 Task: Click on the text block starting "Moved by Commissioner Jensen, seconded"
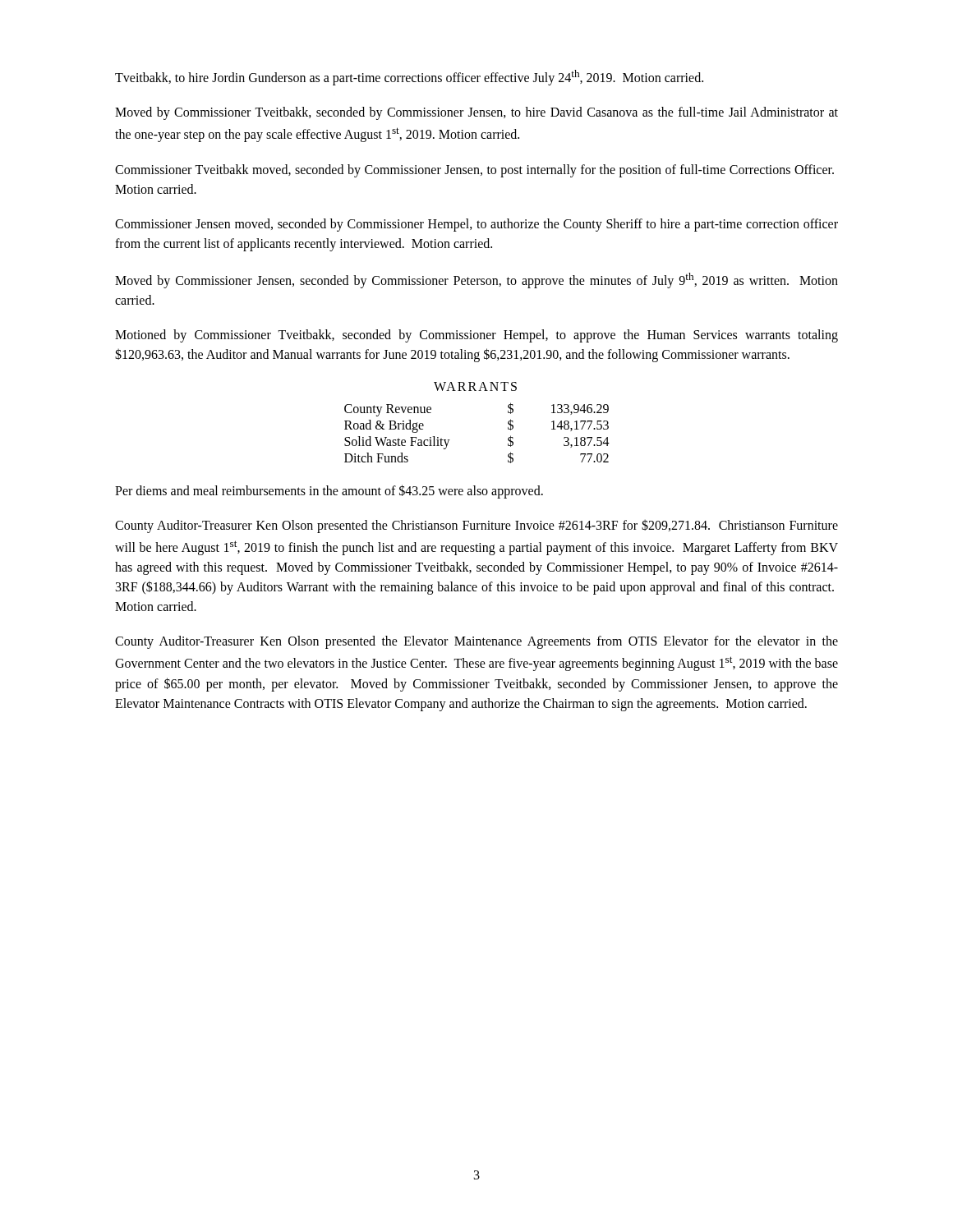click(x=476, y=289)
